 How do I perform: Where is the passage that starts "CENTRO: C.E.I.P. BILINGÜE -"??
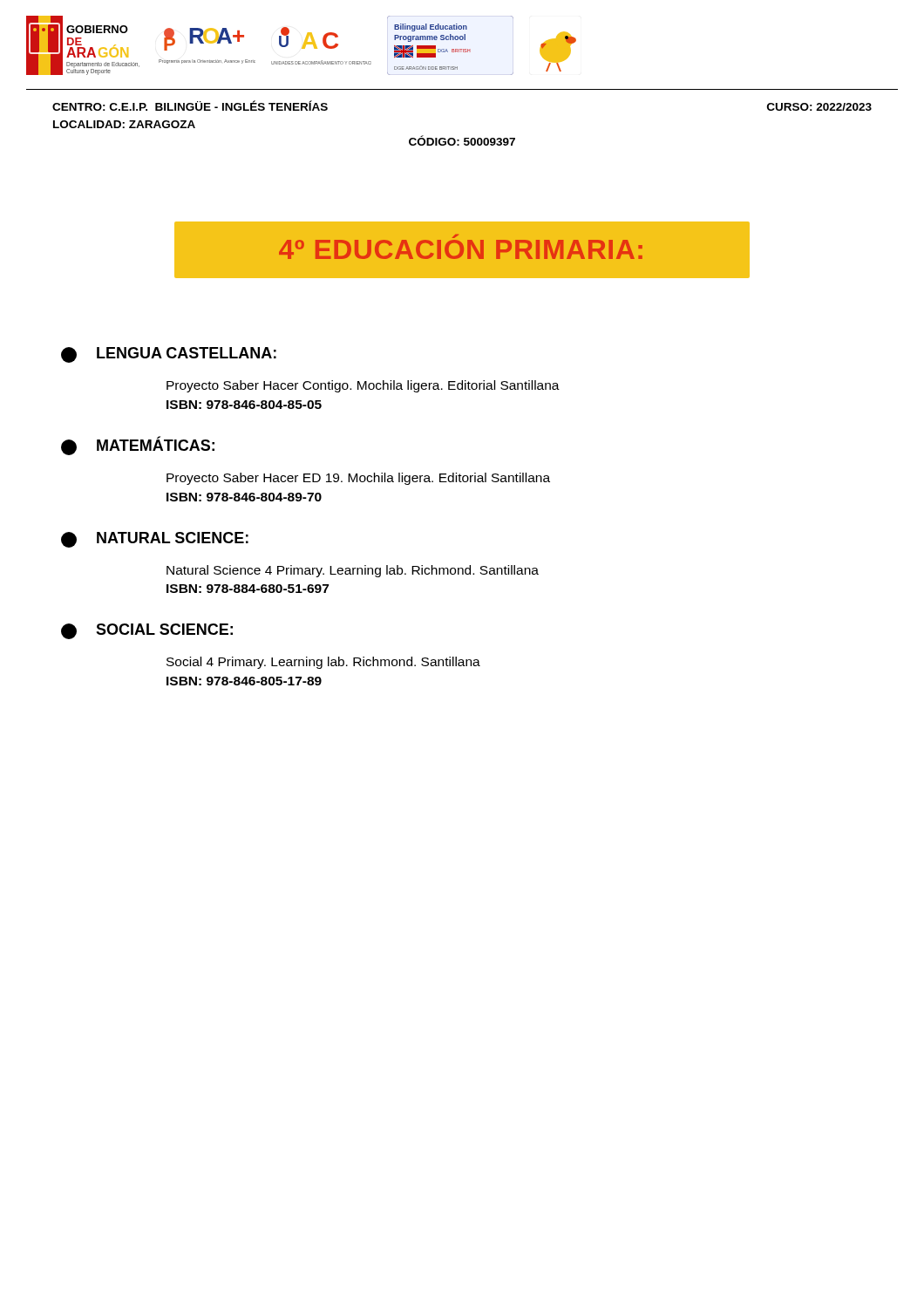[190, 107]
